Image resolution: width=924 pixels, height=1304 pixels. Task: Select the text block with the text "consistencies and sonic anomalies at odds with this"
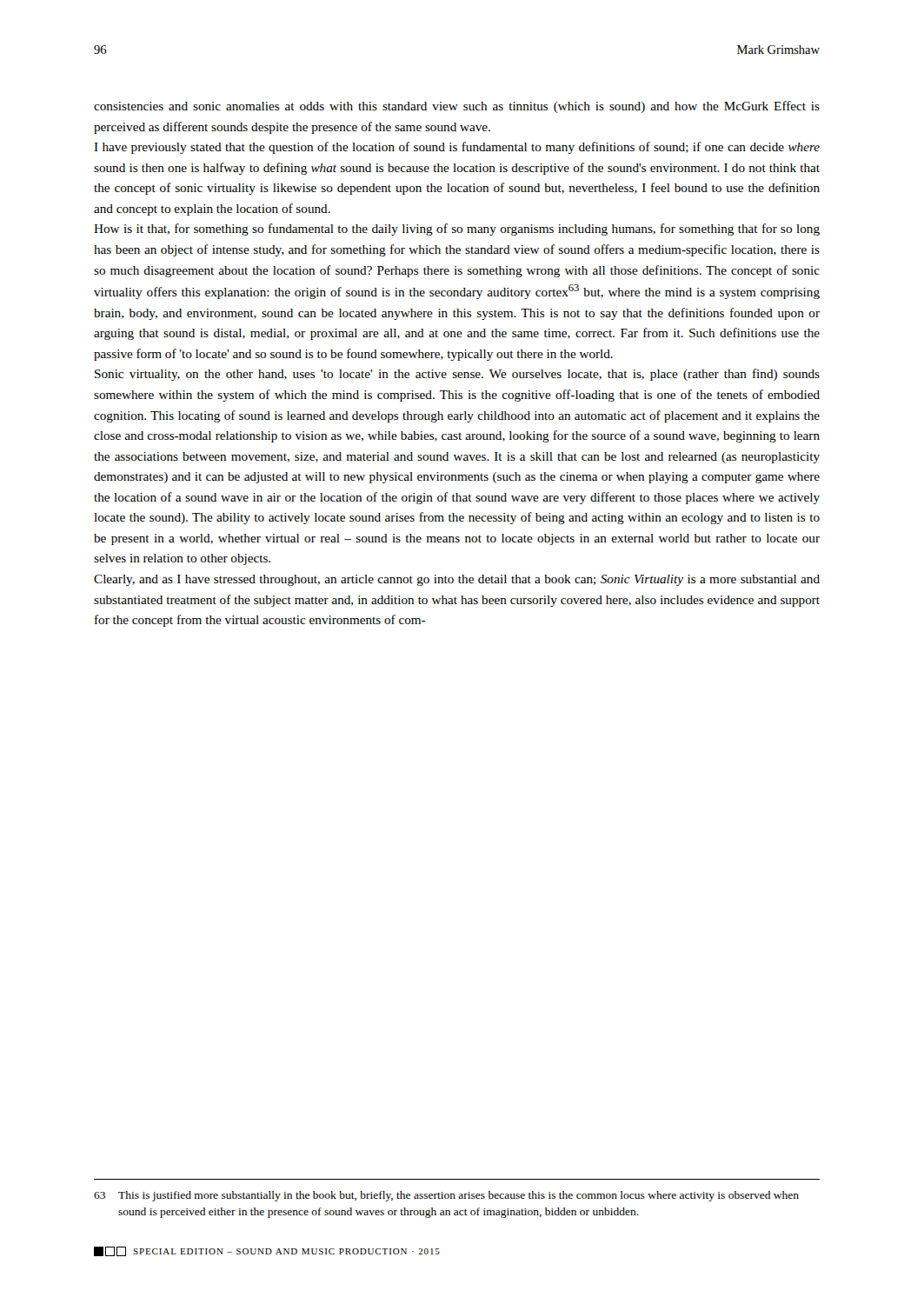[457, 116]
